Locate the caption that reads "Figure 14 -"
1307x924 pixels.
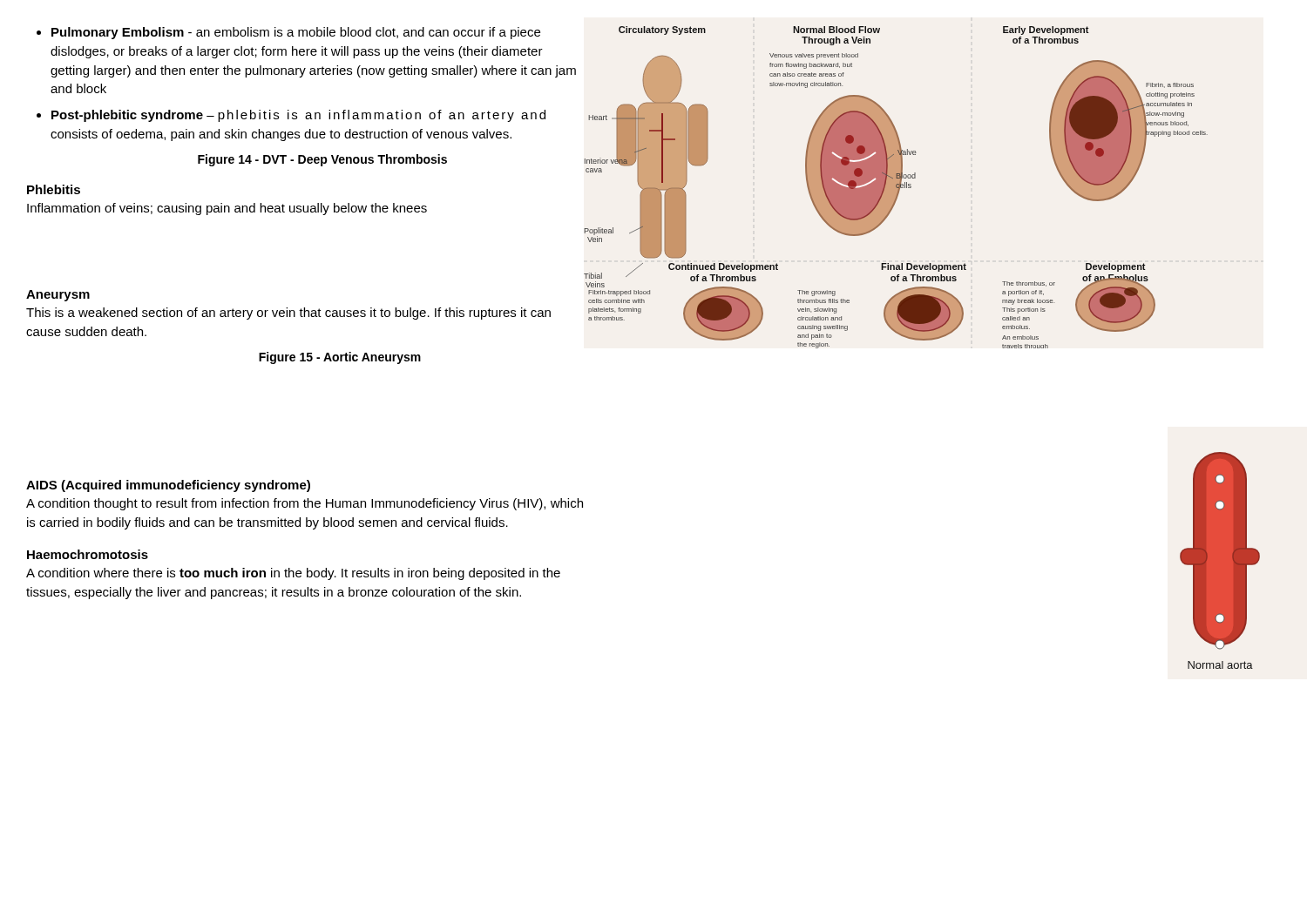click(322, 159)
